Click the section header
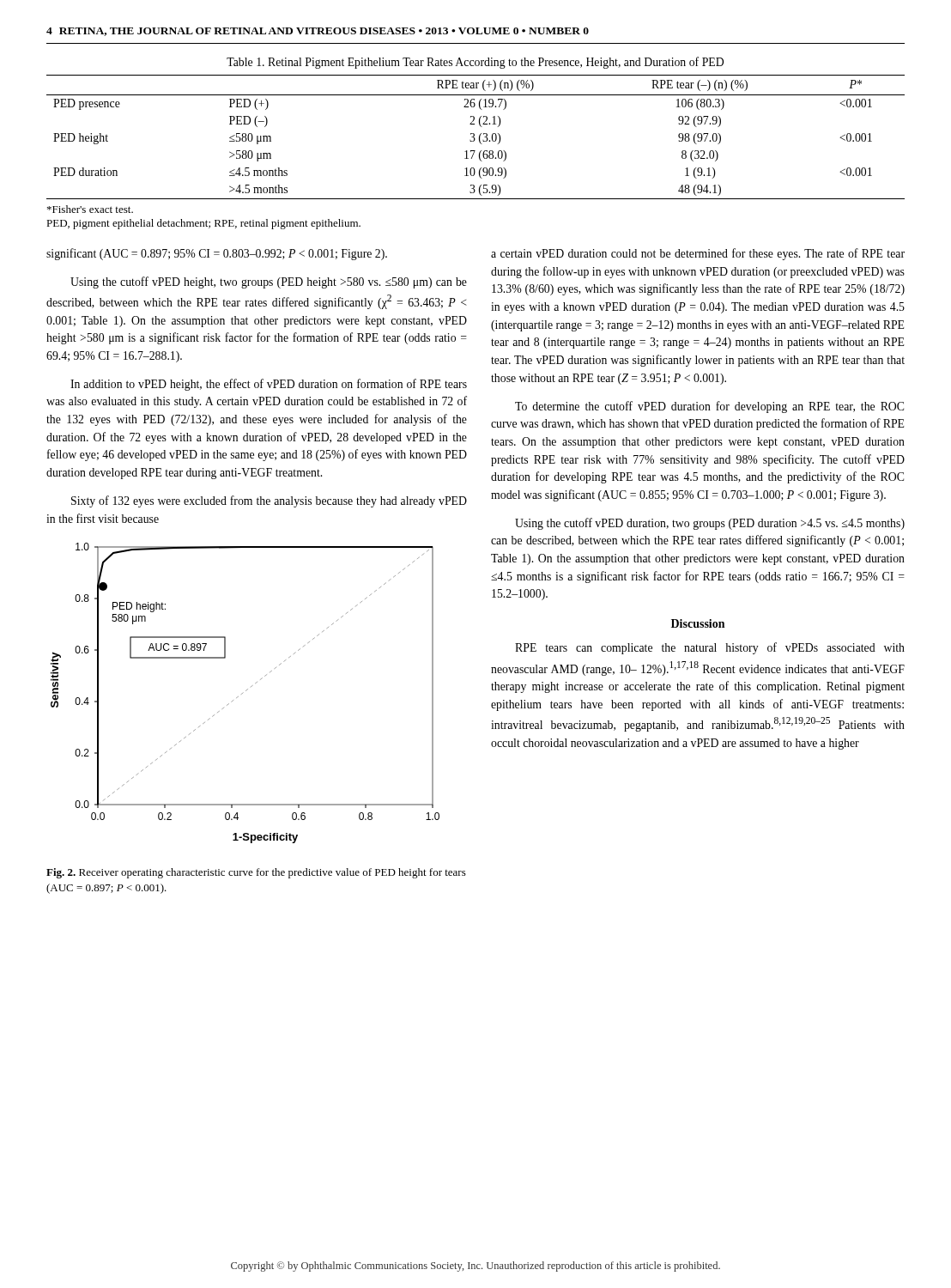Screen dimensions: 1288x951 [698, 624]
